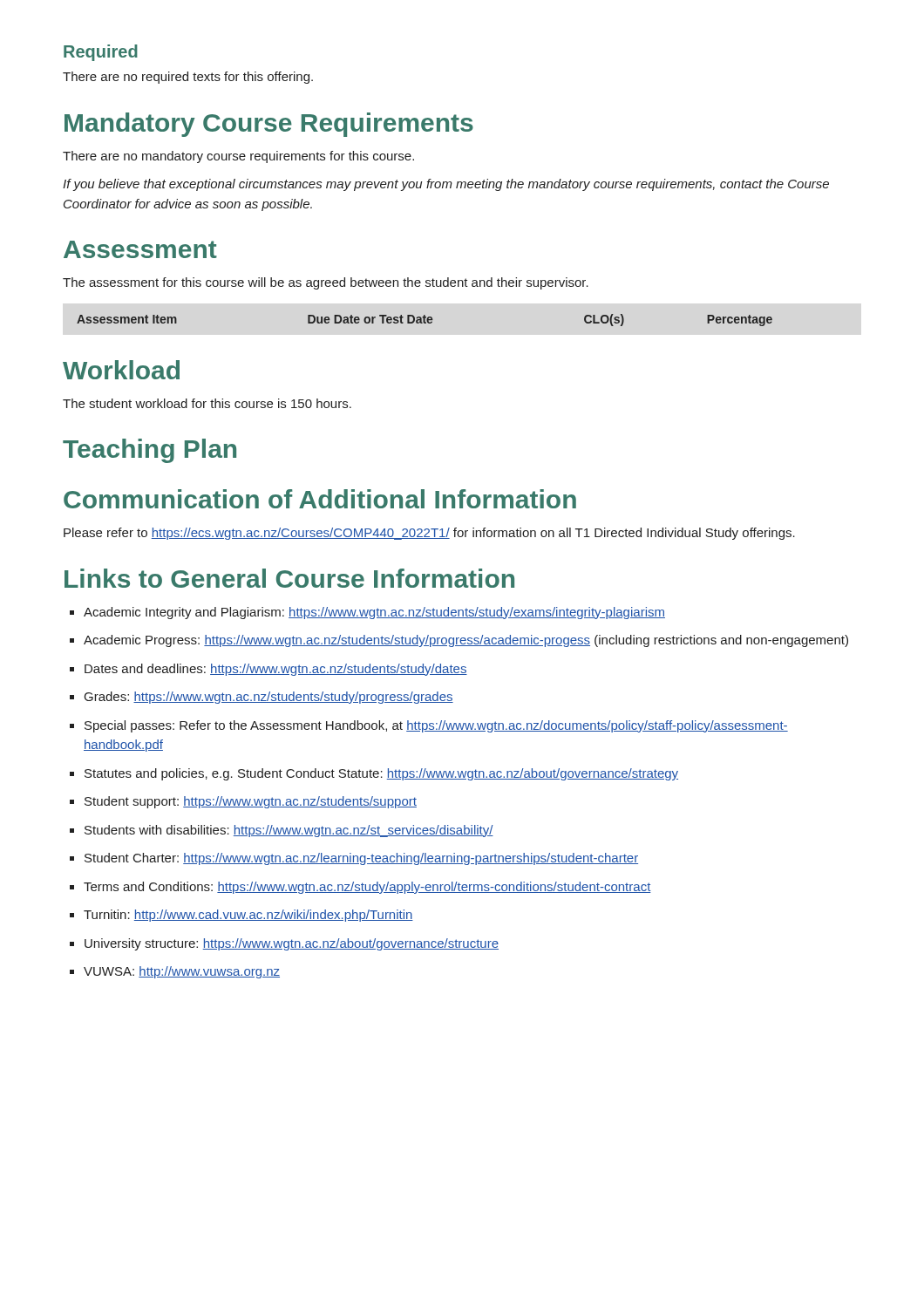Point to the text starting "Statutes and policies, e.g. Student Conduct"
This screenshot has height=1308, width=924.
472,773
